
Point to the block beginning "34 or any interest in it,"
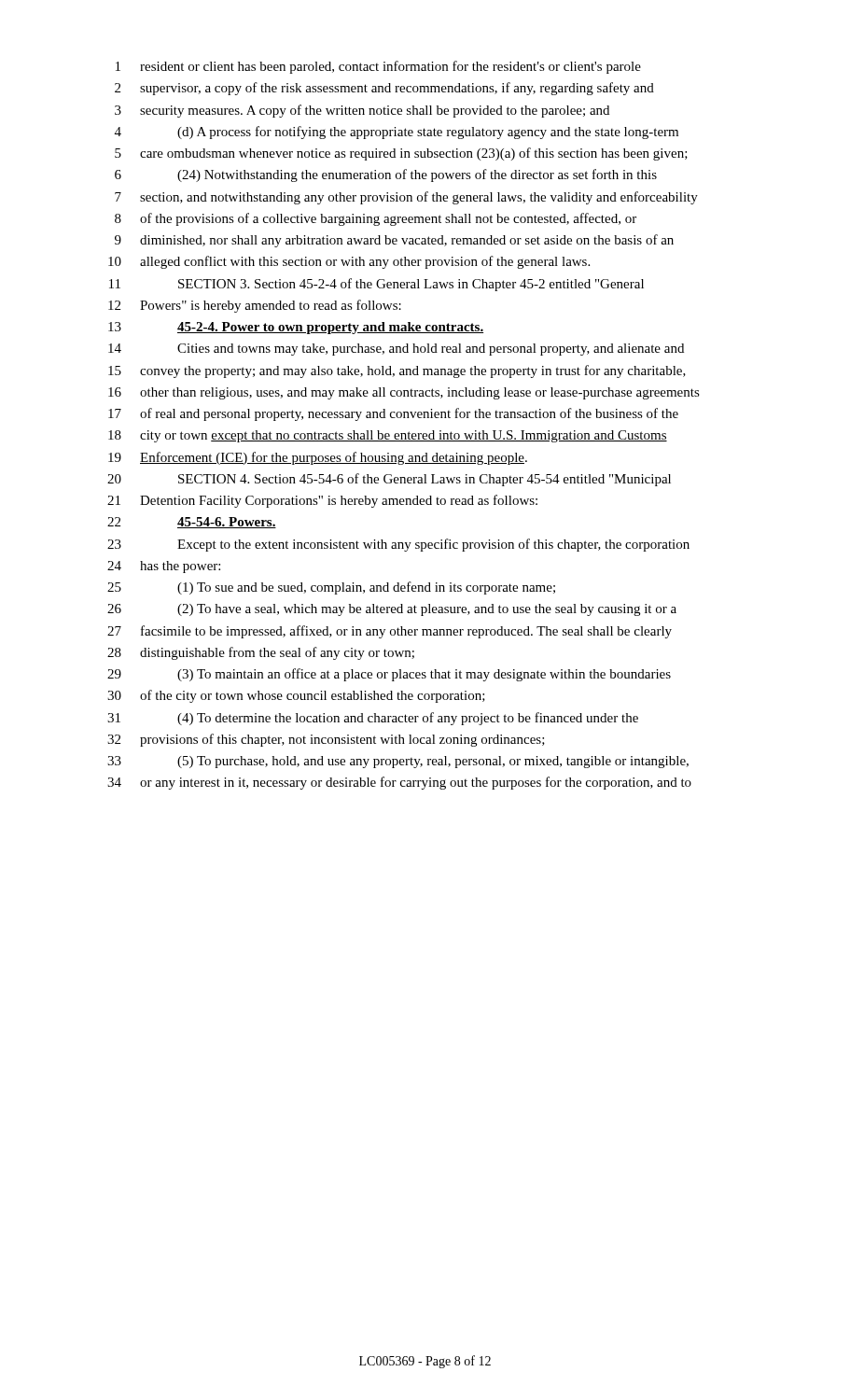(x=425, y=783)
